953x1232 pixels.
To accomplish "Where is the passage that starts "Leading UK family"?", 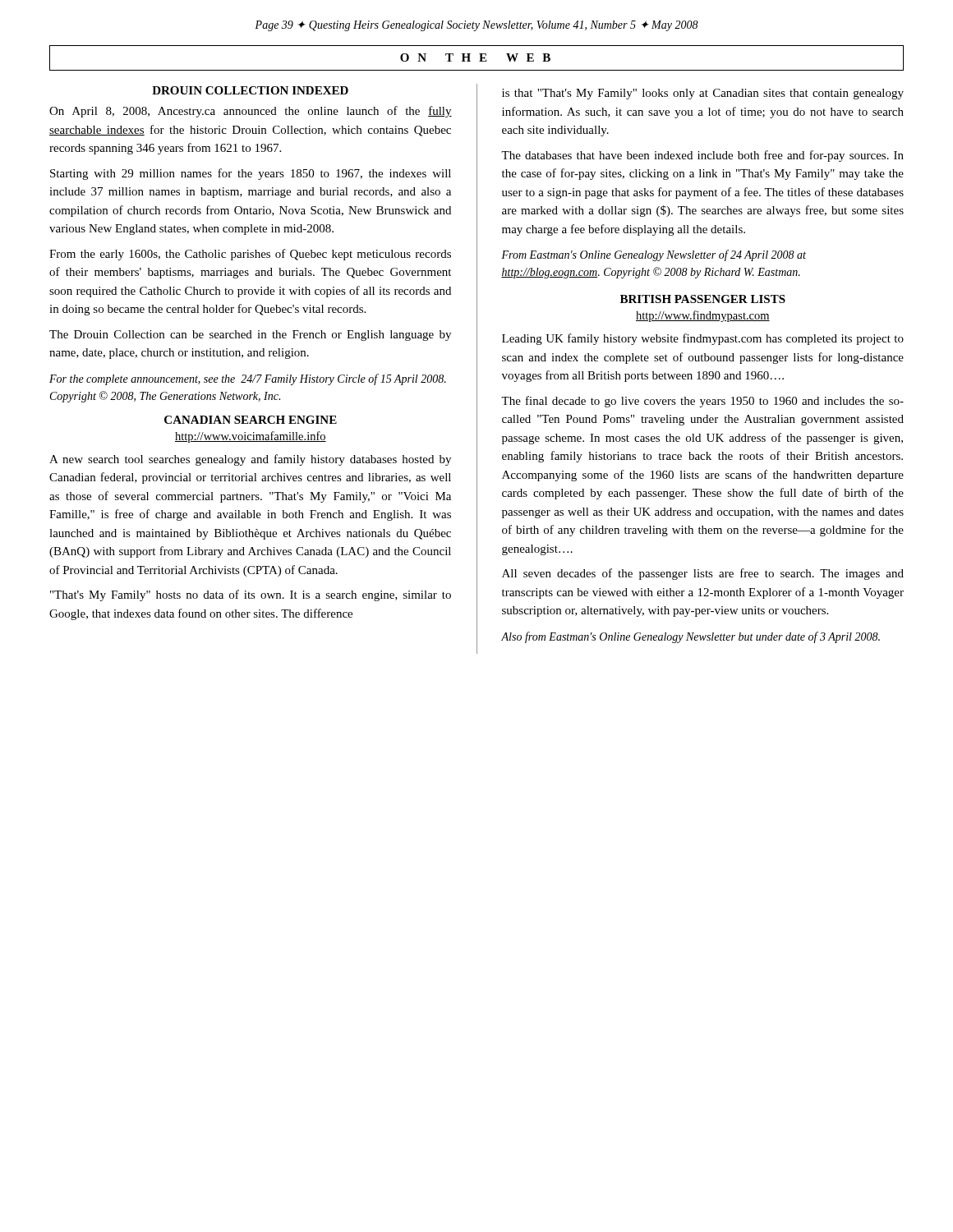I will coord(703,475).
